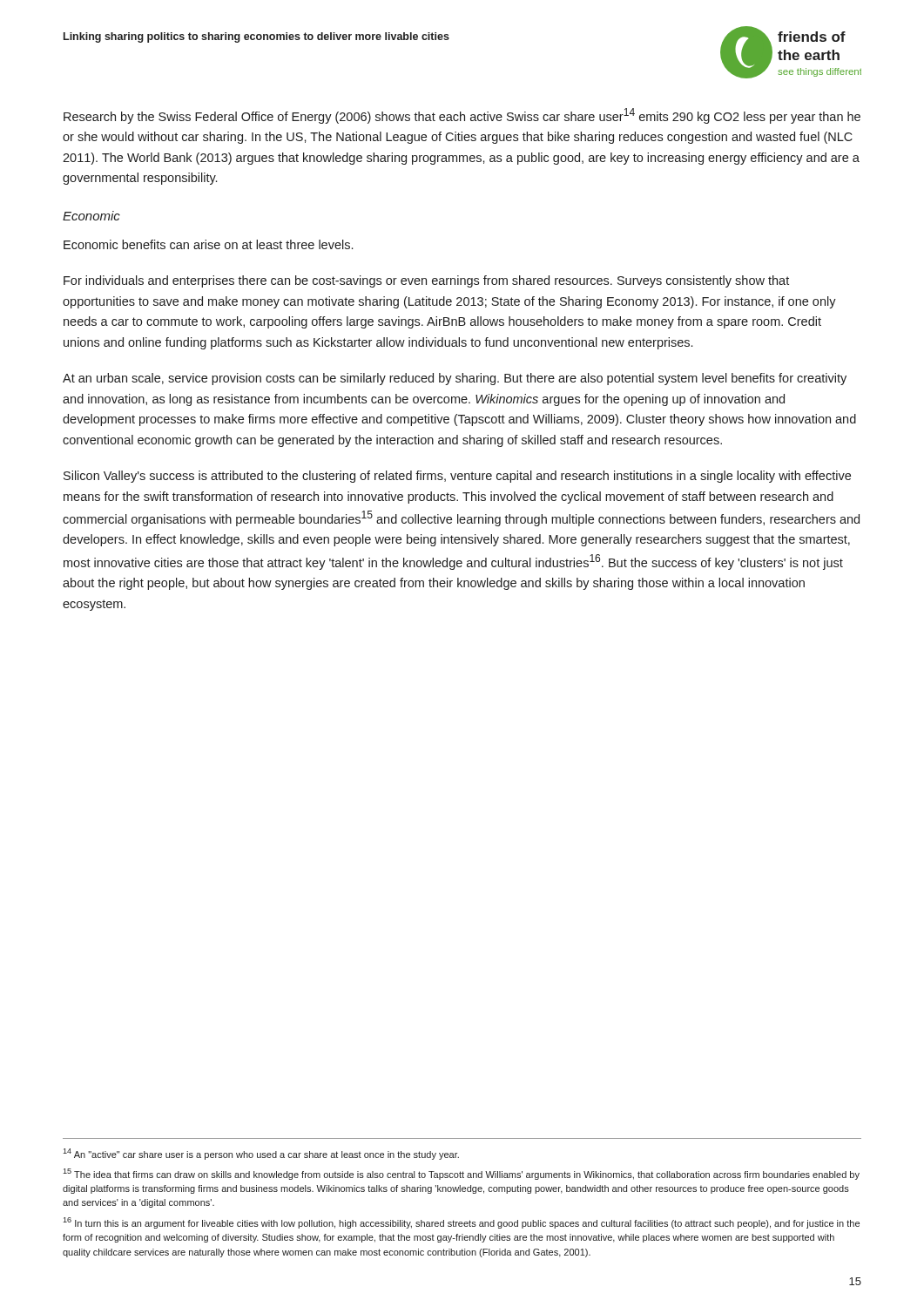
Task: Locate the text starting "15 The idea that firms can draw on"
Action: pyautogui.click(x=461, y=1187)
